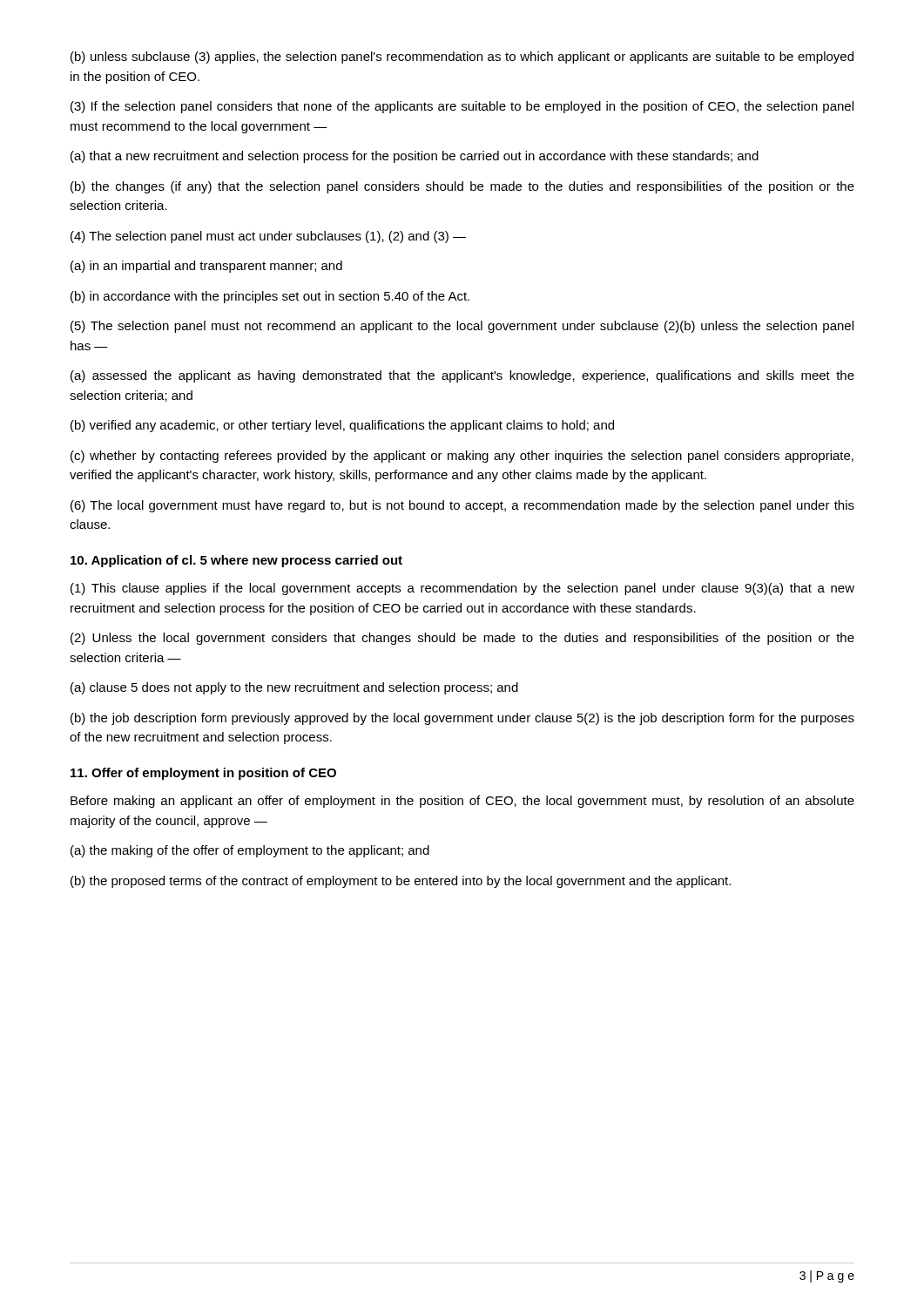924x1307 pixels.
Task: Where is the passage that starts "(1) This clause applies if the local government"?
Action: click(462, 597)
